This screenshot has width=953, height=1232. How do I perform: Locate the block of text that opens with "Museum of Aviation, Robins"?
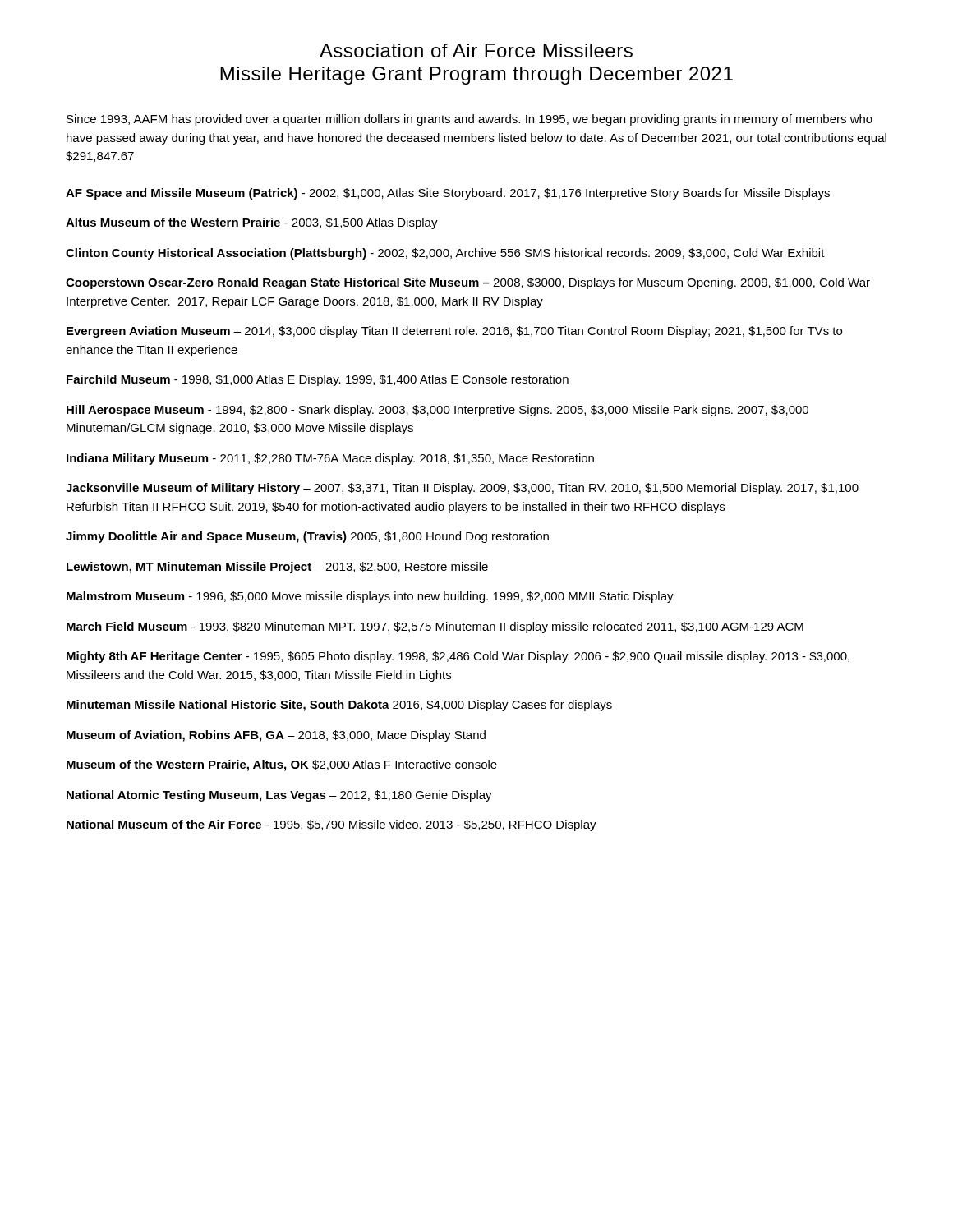276,734
